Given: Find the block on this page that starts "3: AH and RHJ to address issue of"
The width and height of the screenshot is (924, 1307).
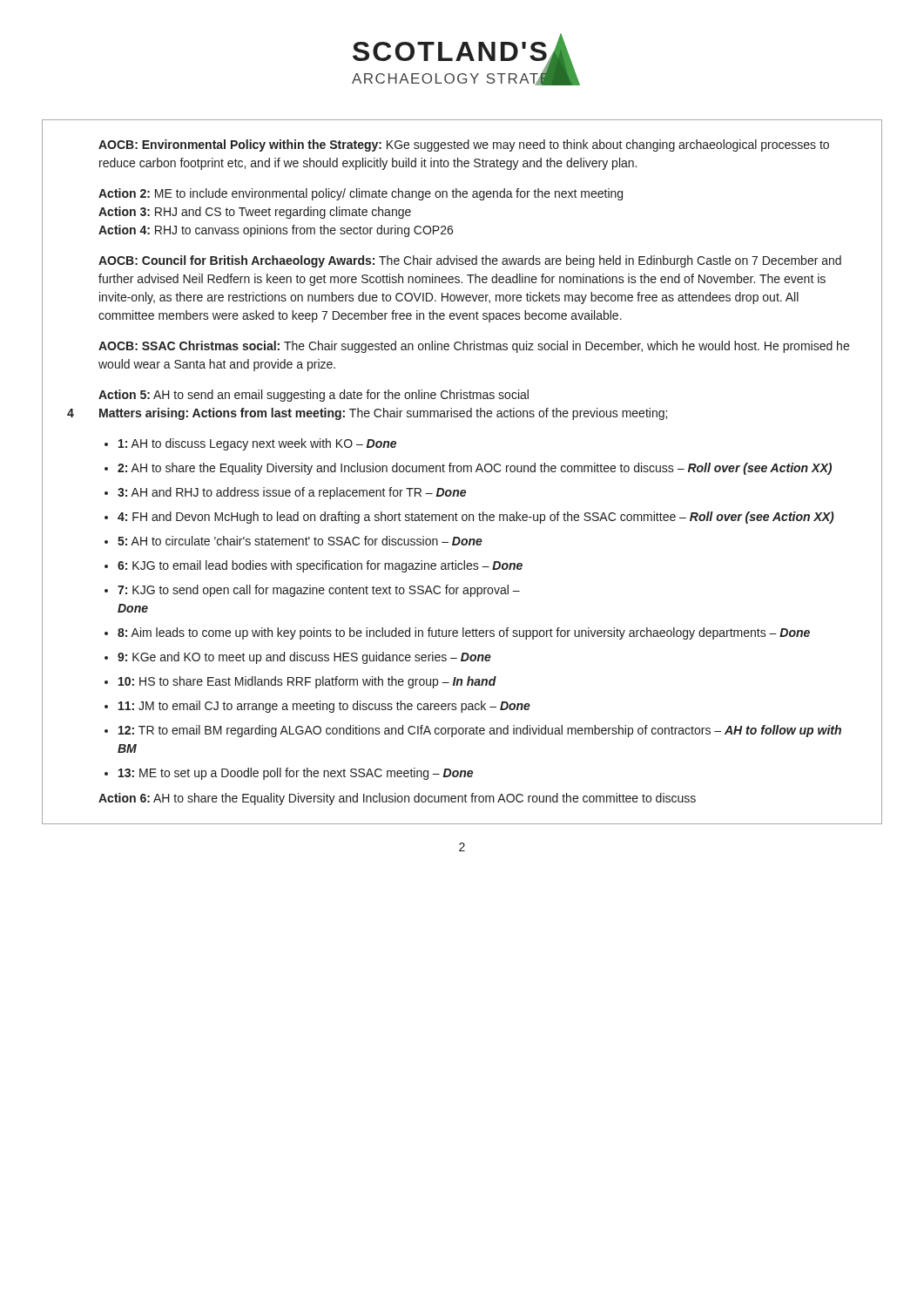Looking at the screenshot, I should coord(292,492).
